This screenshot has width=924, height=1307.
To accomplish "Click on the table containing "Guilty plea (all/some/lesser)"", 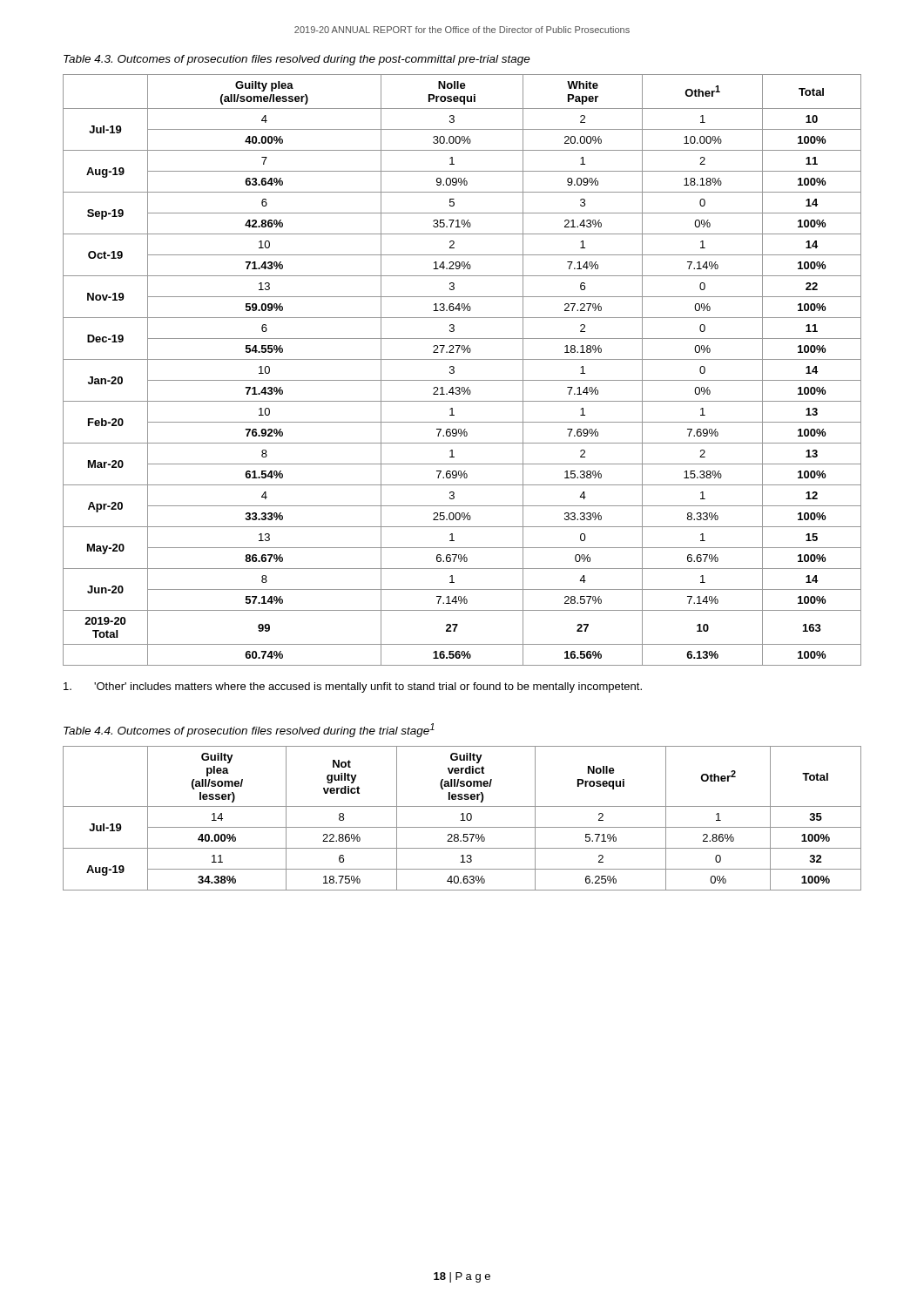I will click(x=462, y=370).
